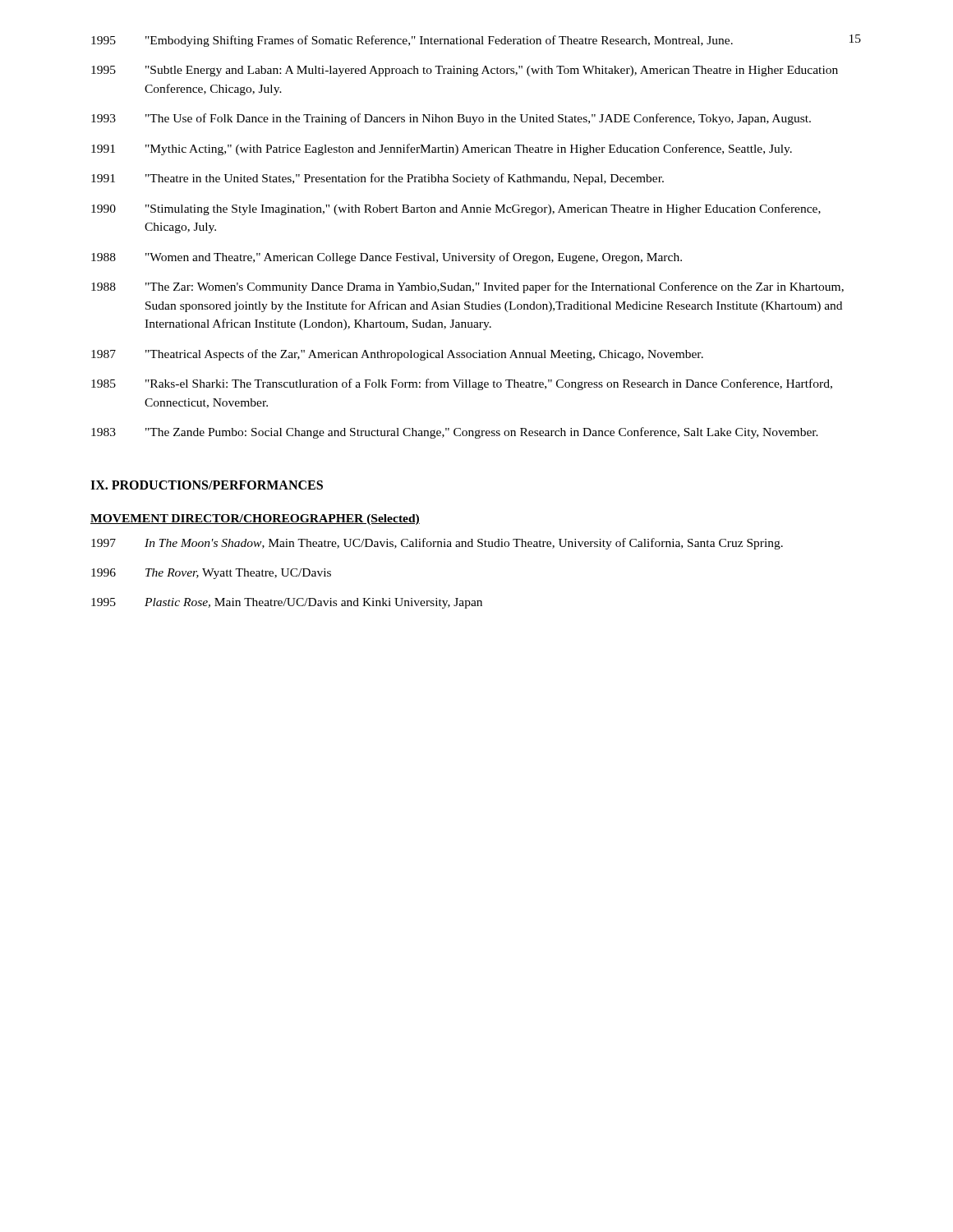
Task: Find the passage starting "1996 The Rover, Wyatt Theatre,"
Action: [211, 574]
